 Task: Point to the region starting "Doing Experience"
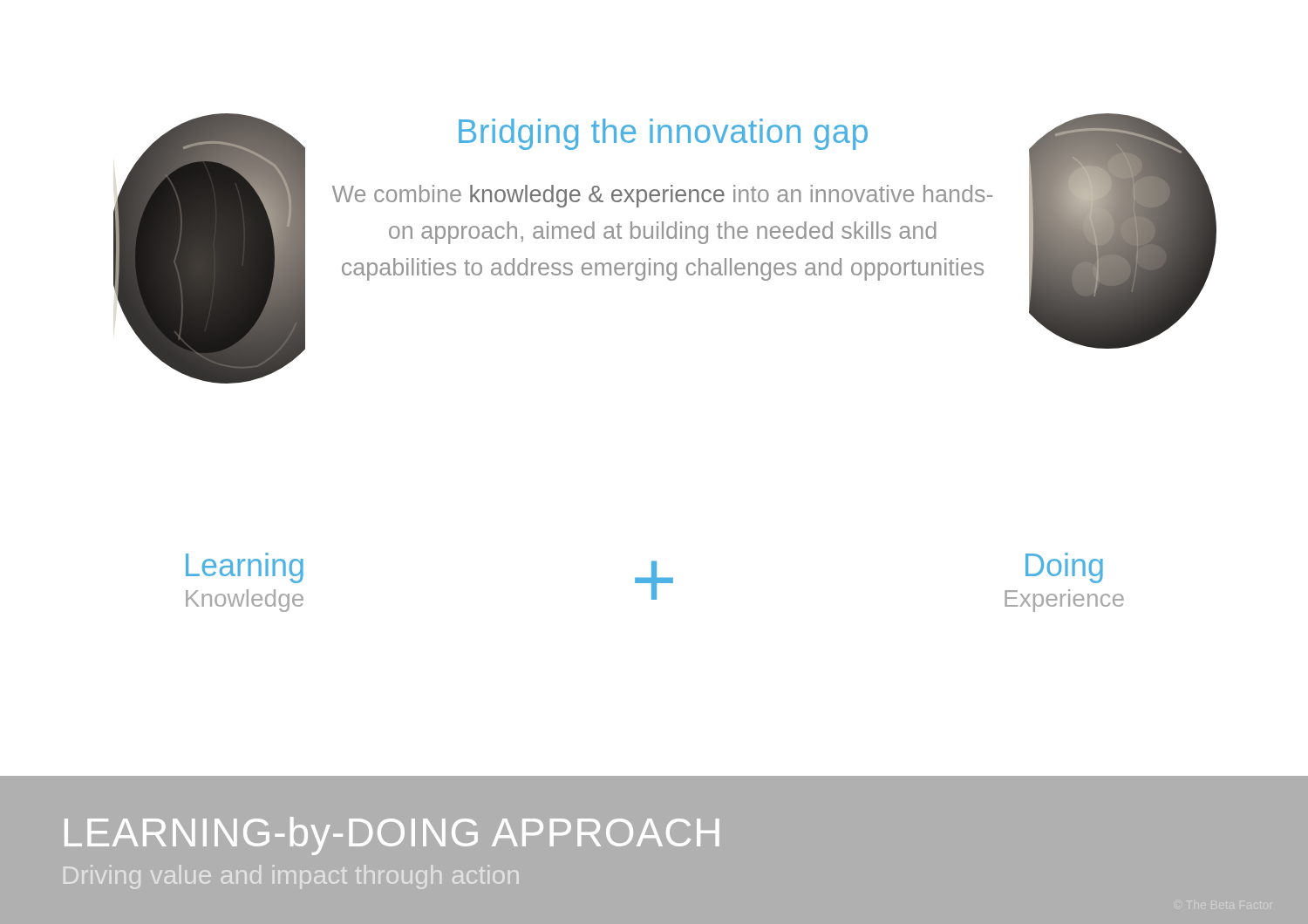(x=1064, y=580)
